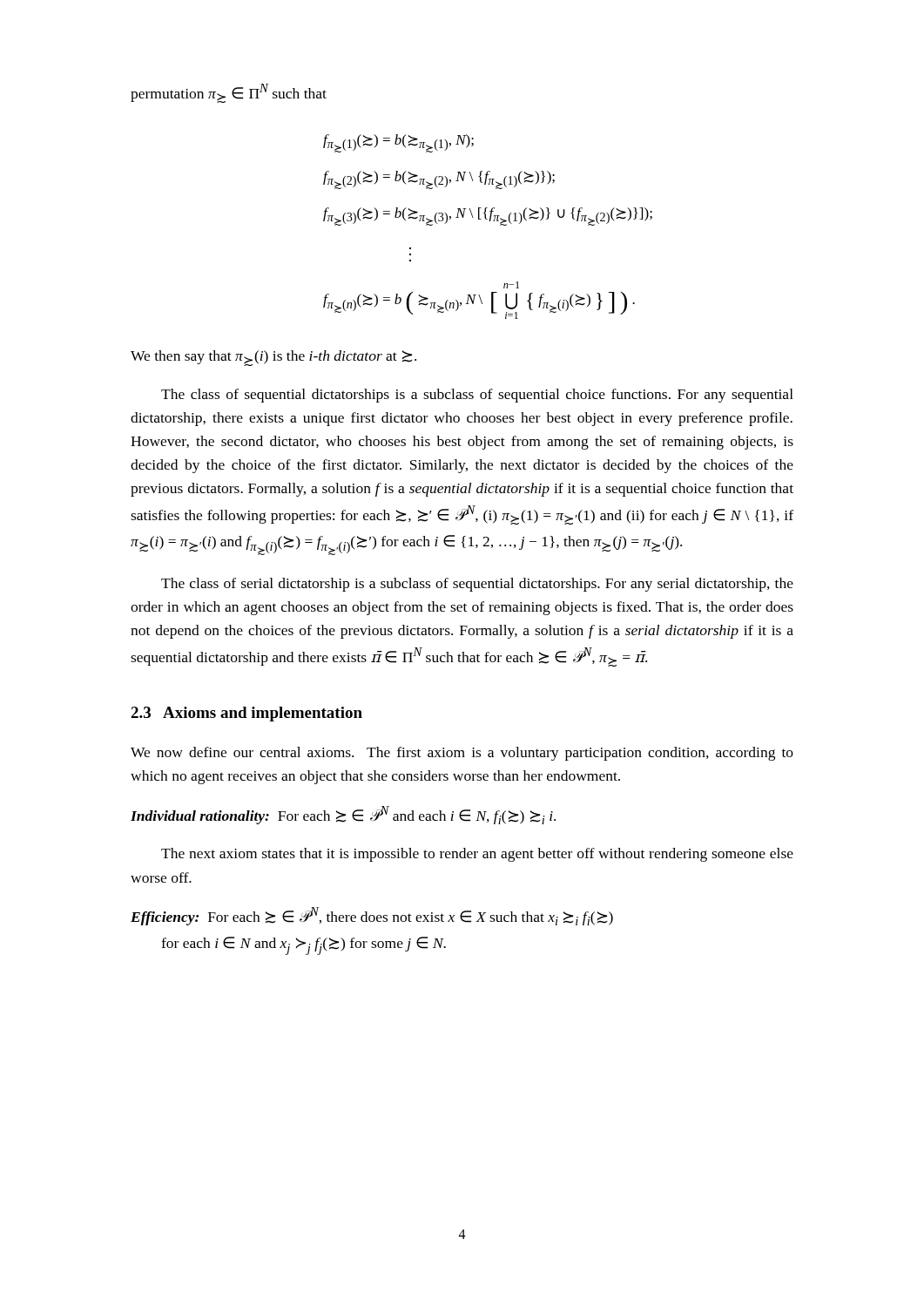Find the passage starting "Individual rationality: For each ≿"
Viewport: 924px width, 1307px height.
pos(344,815)
